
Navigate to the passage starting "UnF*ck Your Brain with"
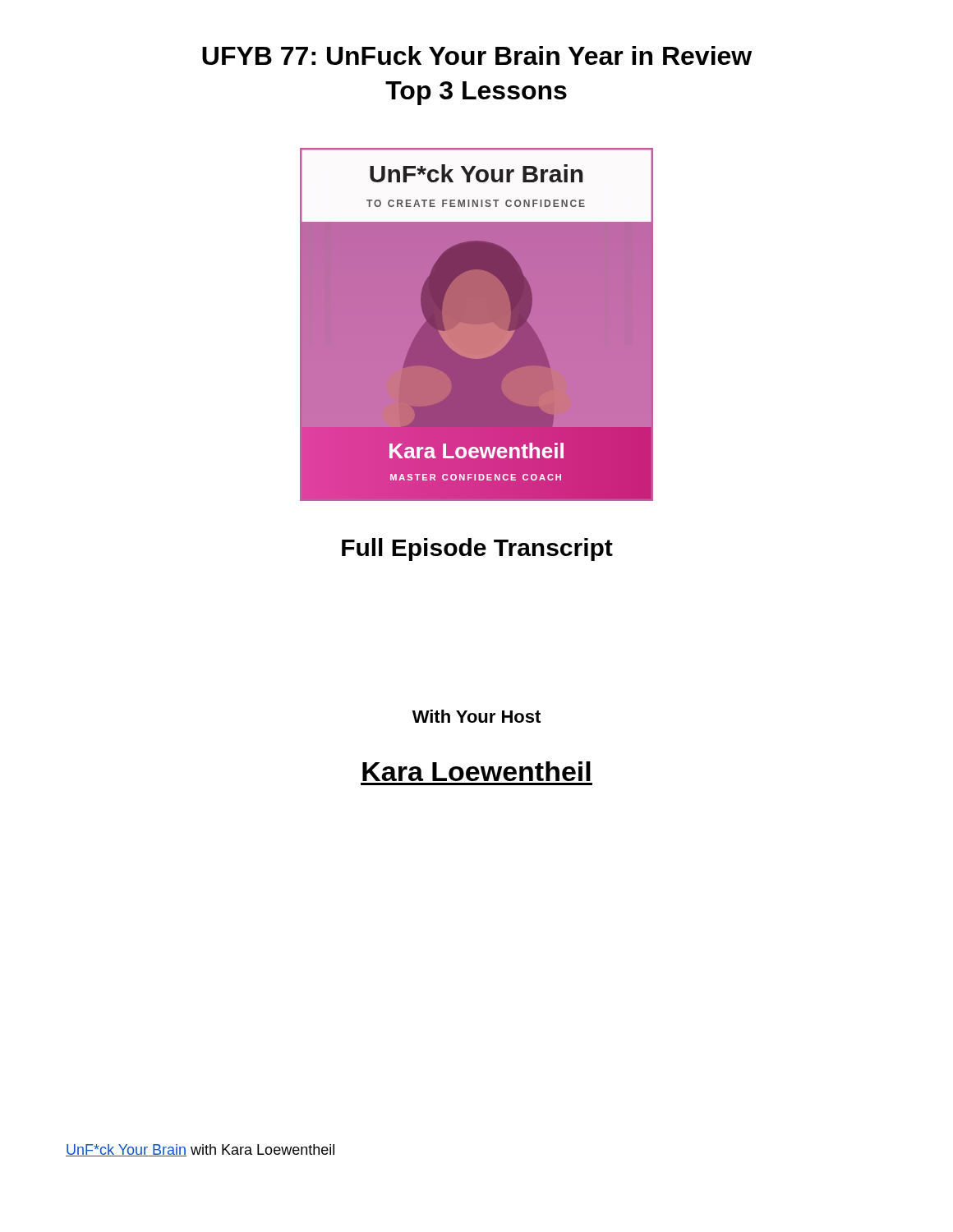pyautogui.click(x=201, y=1150)
